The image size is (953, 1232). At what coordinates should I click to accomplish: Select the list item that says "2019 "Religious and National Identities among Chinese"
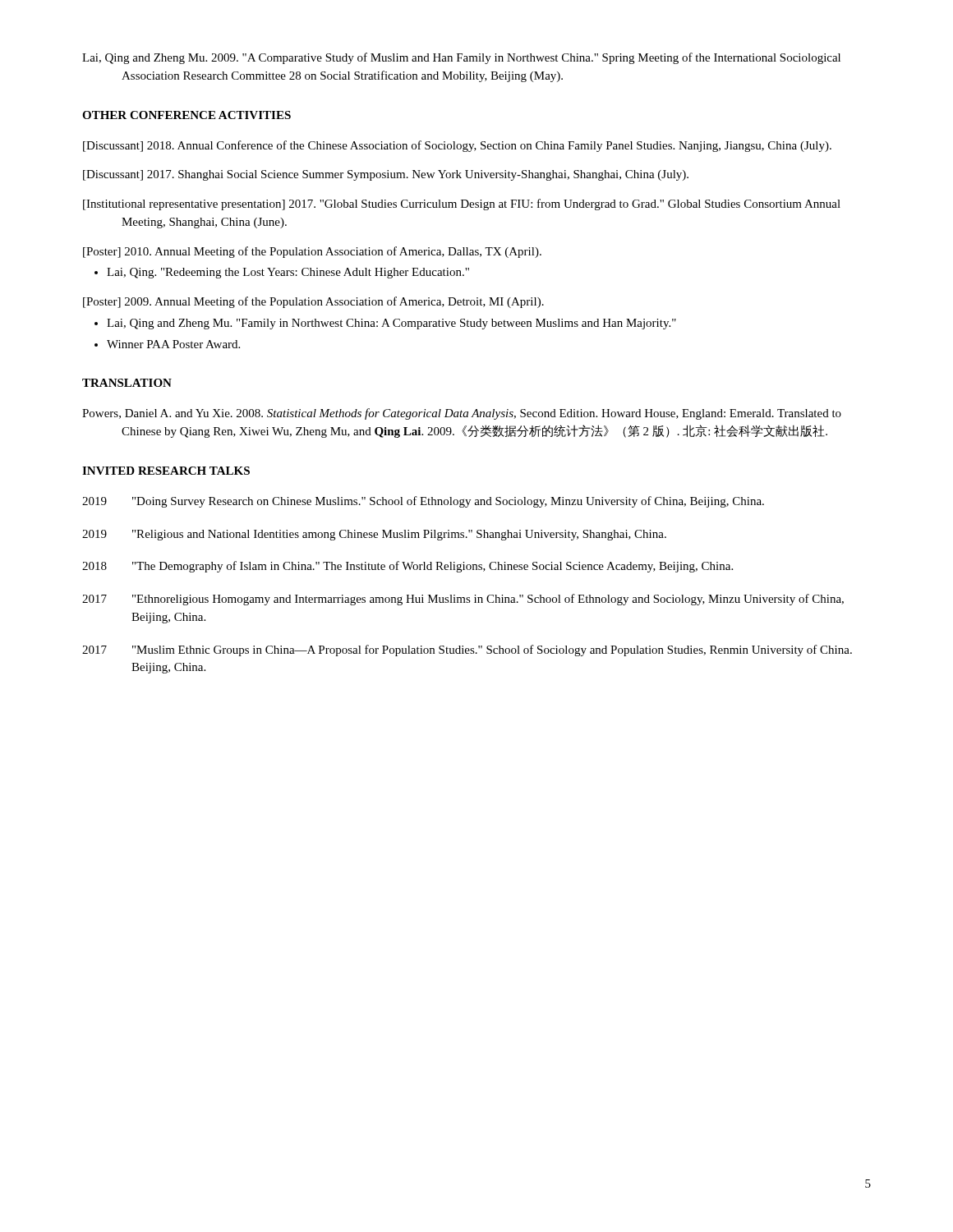pos(476,534)
